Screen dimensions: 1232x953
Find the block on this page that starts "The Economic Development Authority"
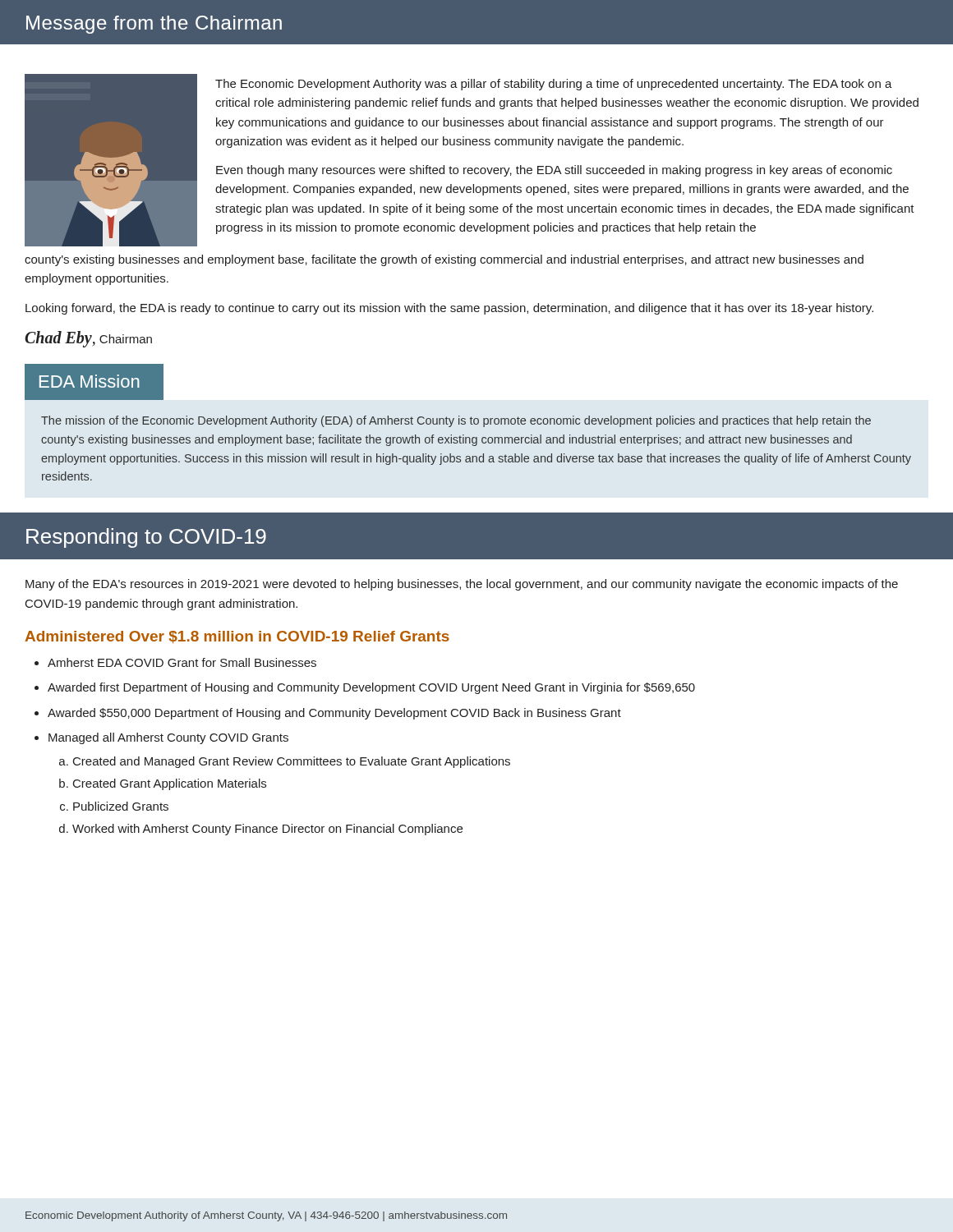pyautogui.click(x=567, y=112)
